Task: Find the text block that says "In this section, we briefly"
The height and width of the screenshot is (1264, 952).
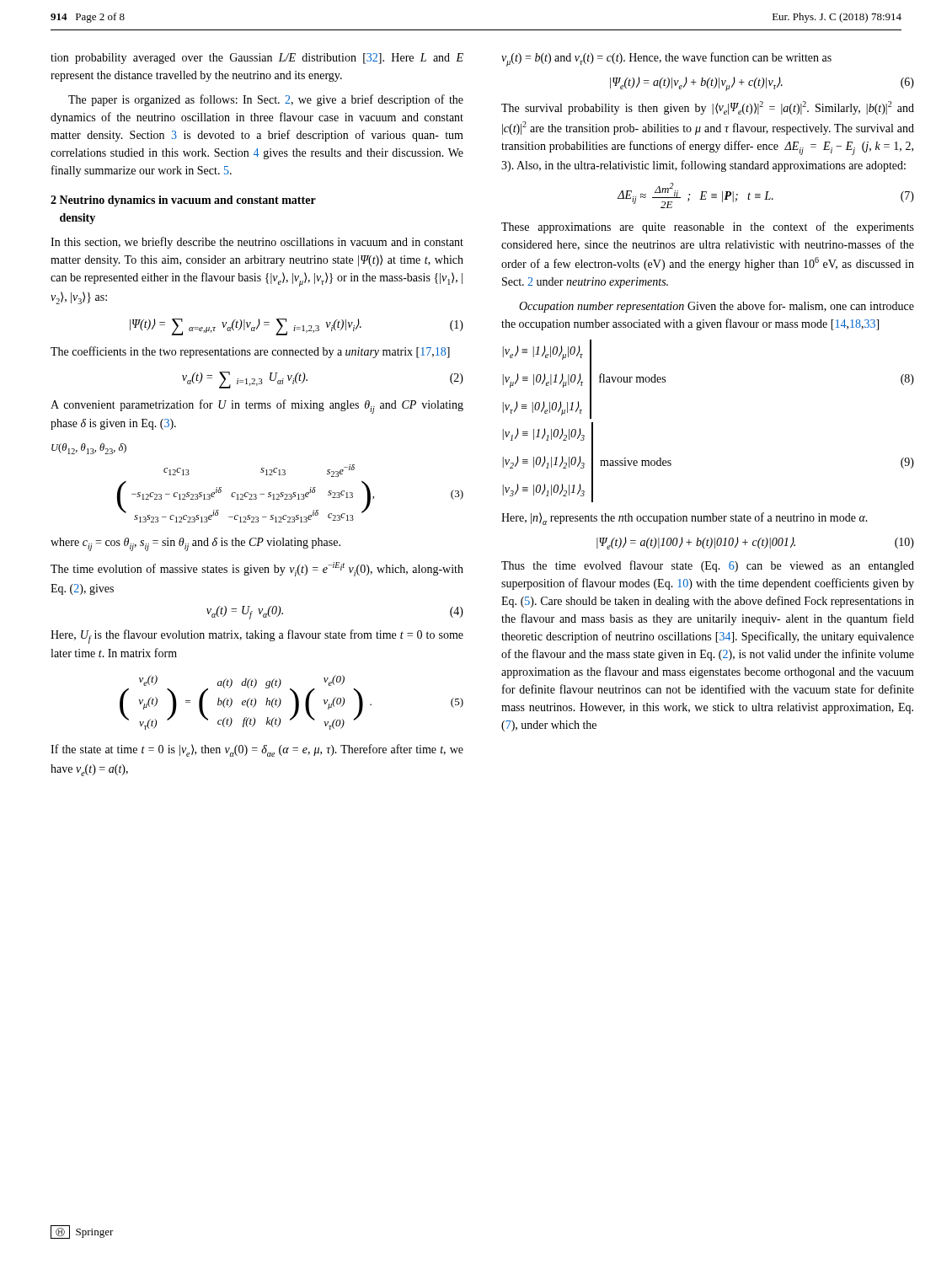Action: [x=257, y=270]
